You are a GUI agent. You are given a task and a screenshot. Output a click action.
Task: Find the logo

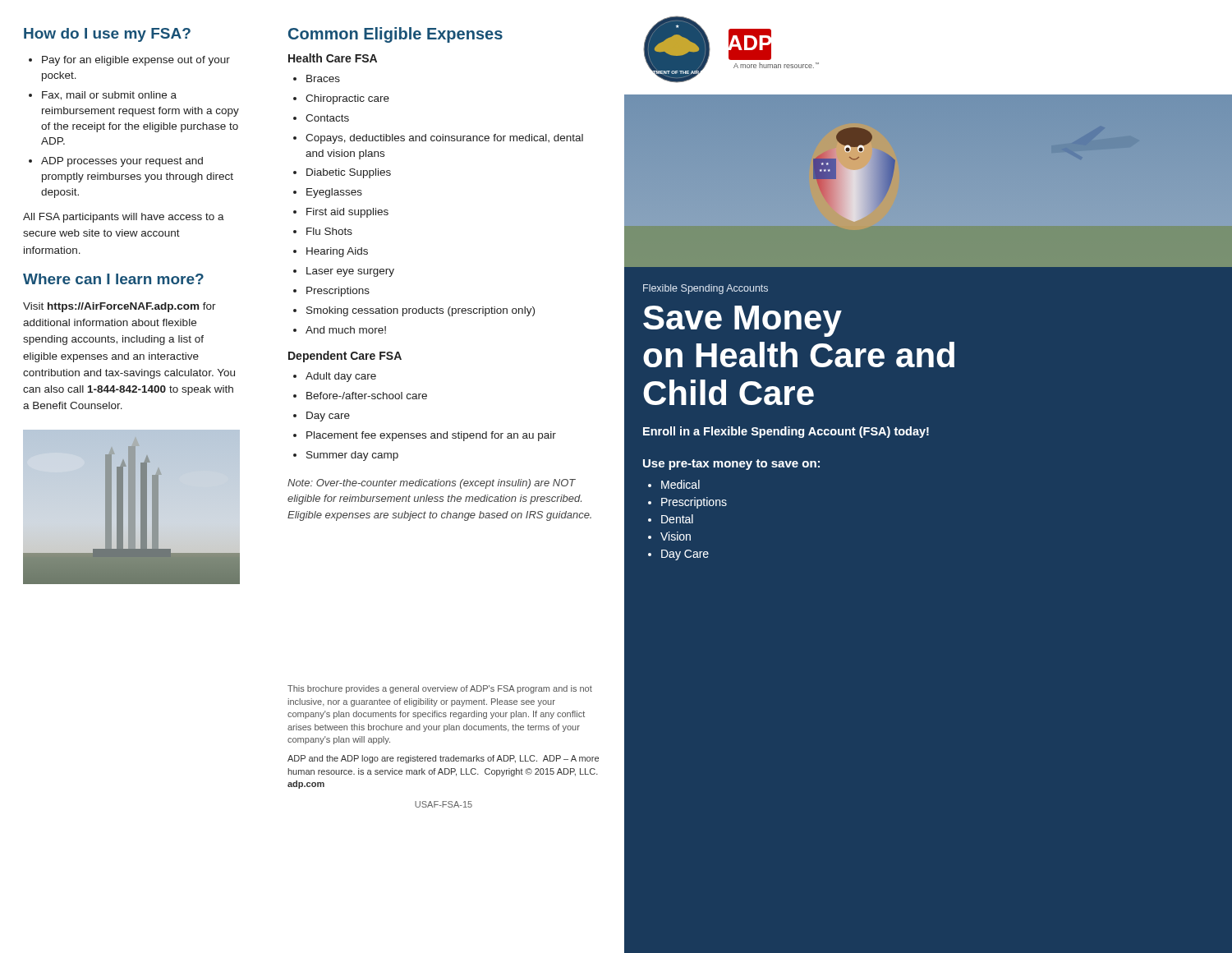(x=928, y=47)
